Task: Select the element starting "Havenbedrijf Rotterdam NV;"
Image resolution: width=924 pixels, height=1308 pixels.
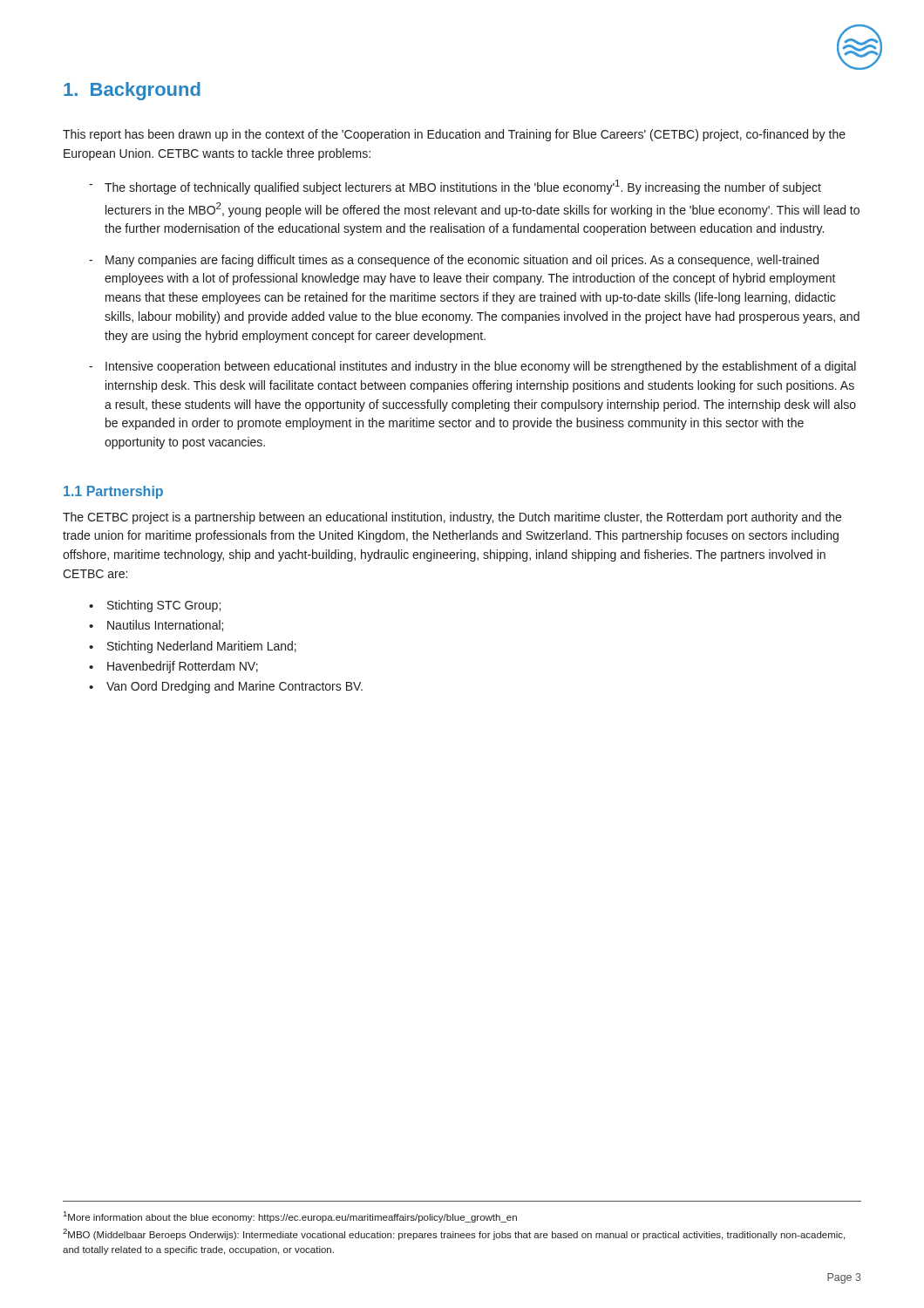Action: tap(173, 667)
